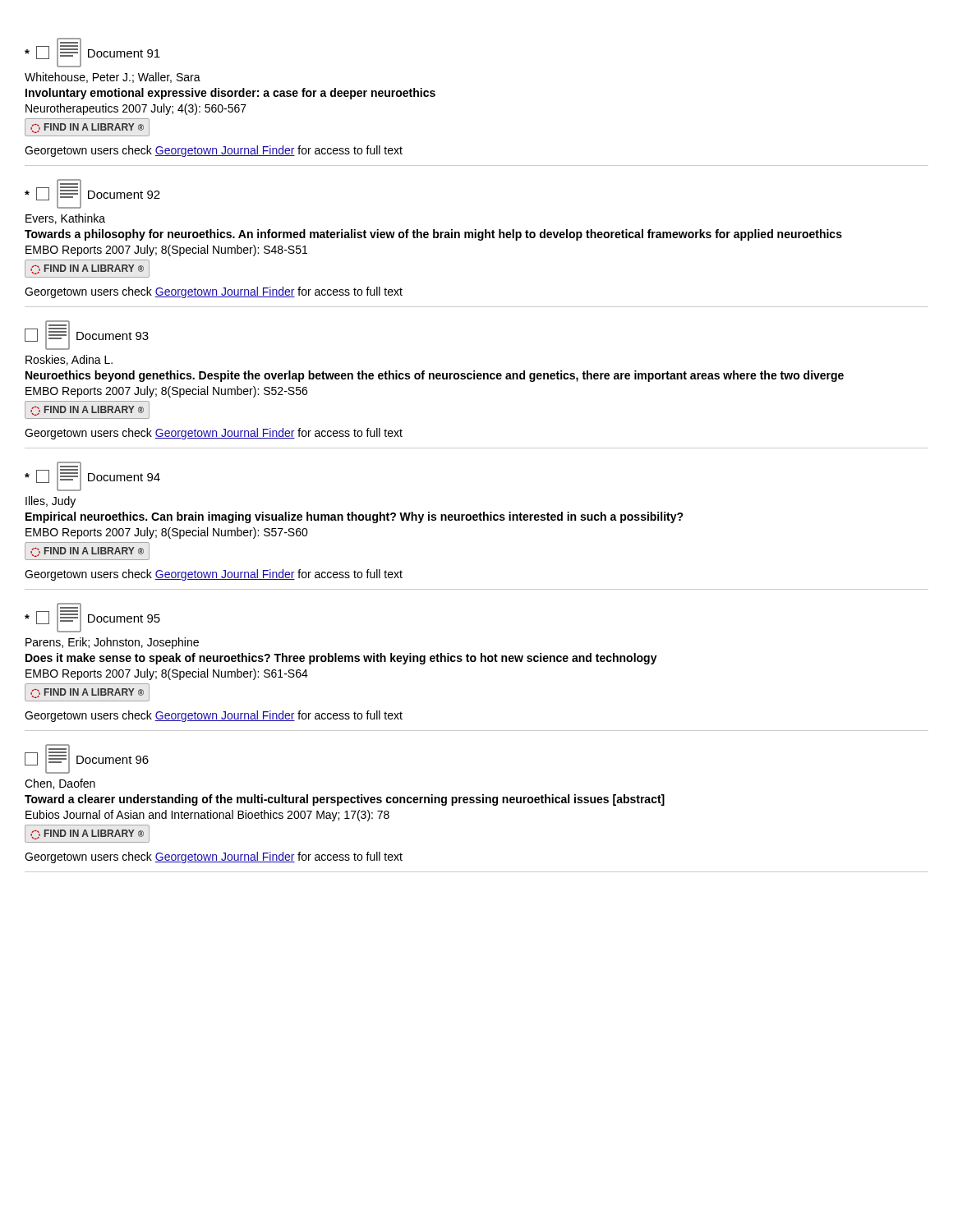
Task: Where is the passage that starts "* Document 92"?
Action: [476, 239]
